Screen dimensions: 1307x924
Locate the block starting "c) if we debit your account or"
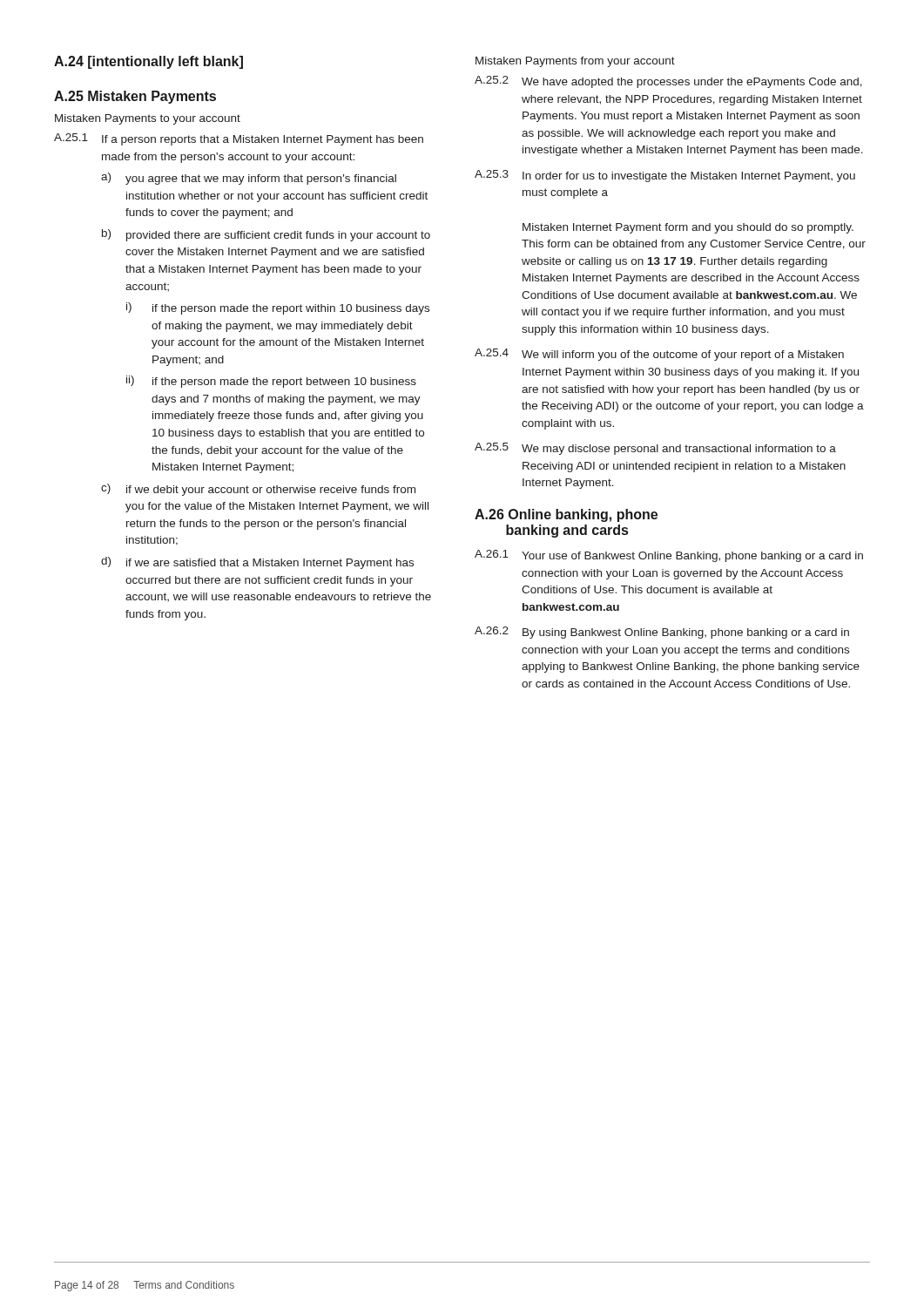coord(269,515)
